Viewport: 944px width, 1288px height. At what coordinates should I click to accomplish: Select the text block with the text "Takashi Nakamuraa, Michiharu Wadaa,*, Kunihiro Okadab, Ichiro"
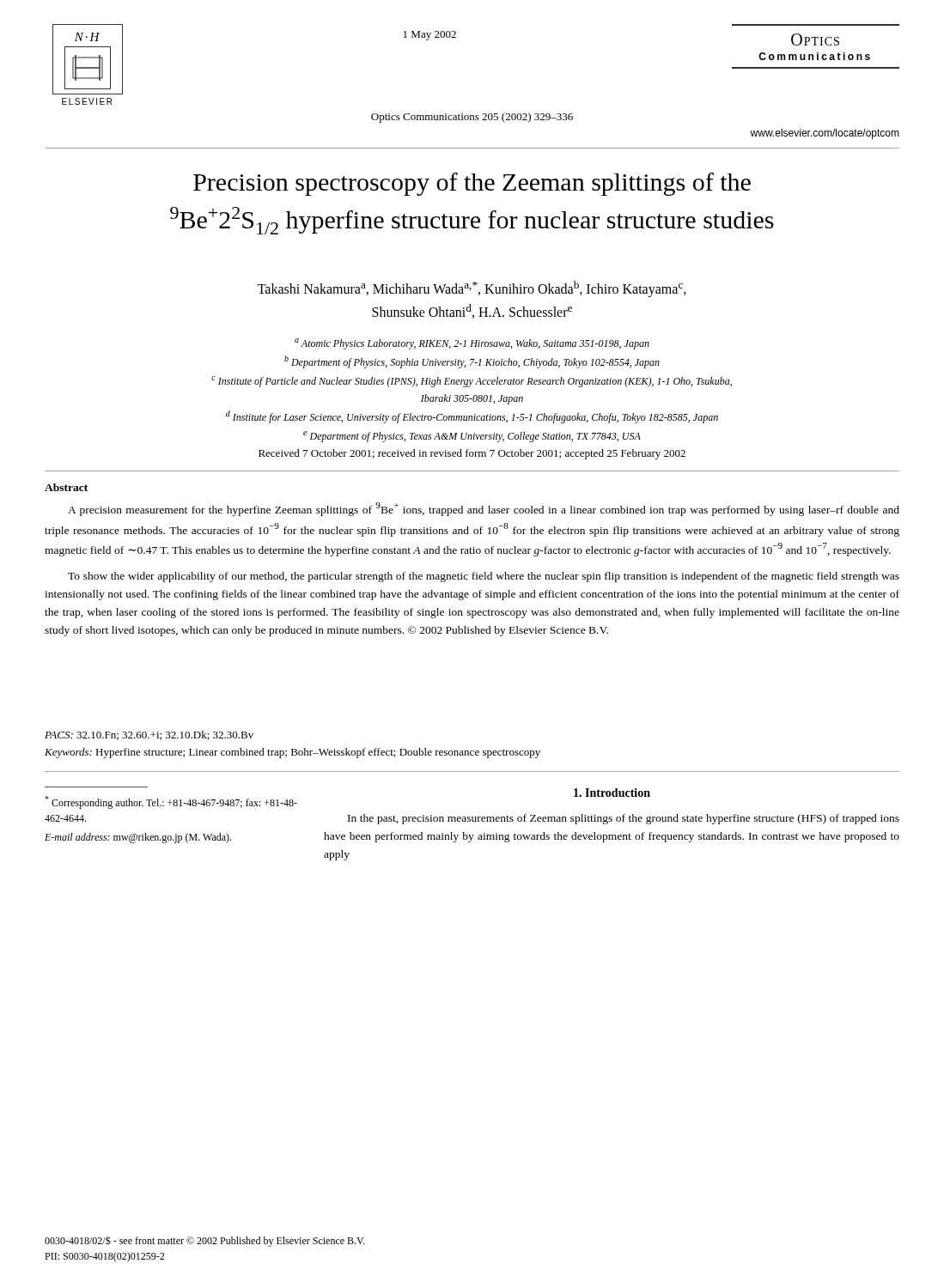(472, 299)
